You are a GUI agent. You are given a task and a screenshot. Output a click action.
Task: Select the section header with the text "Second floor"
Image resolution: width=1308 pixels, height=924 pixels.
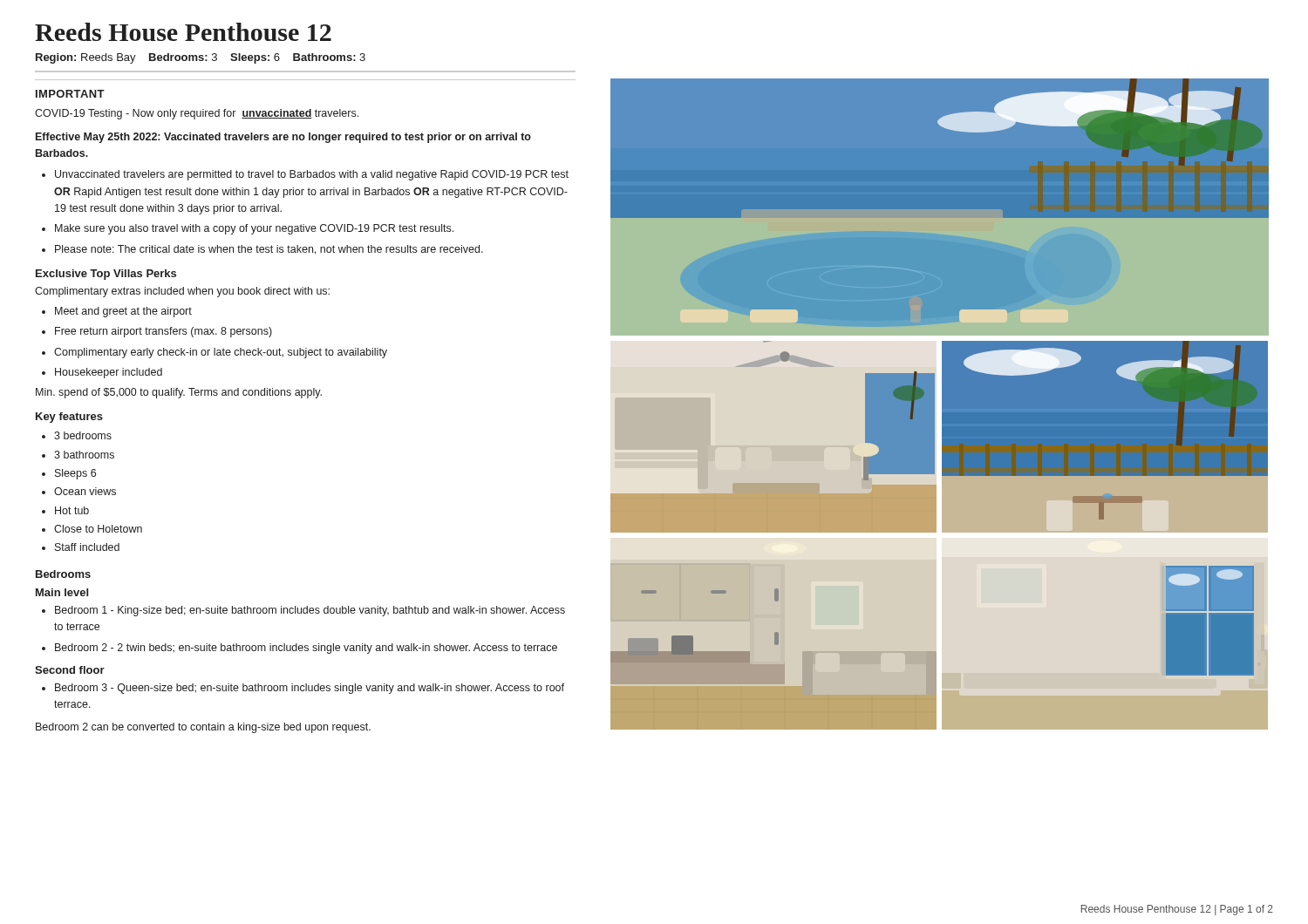70,670
